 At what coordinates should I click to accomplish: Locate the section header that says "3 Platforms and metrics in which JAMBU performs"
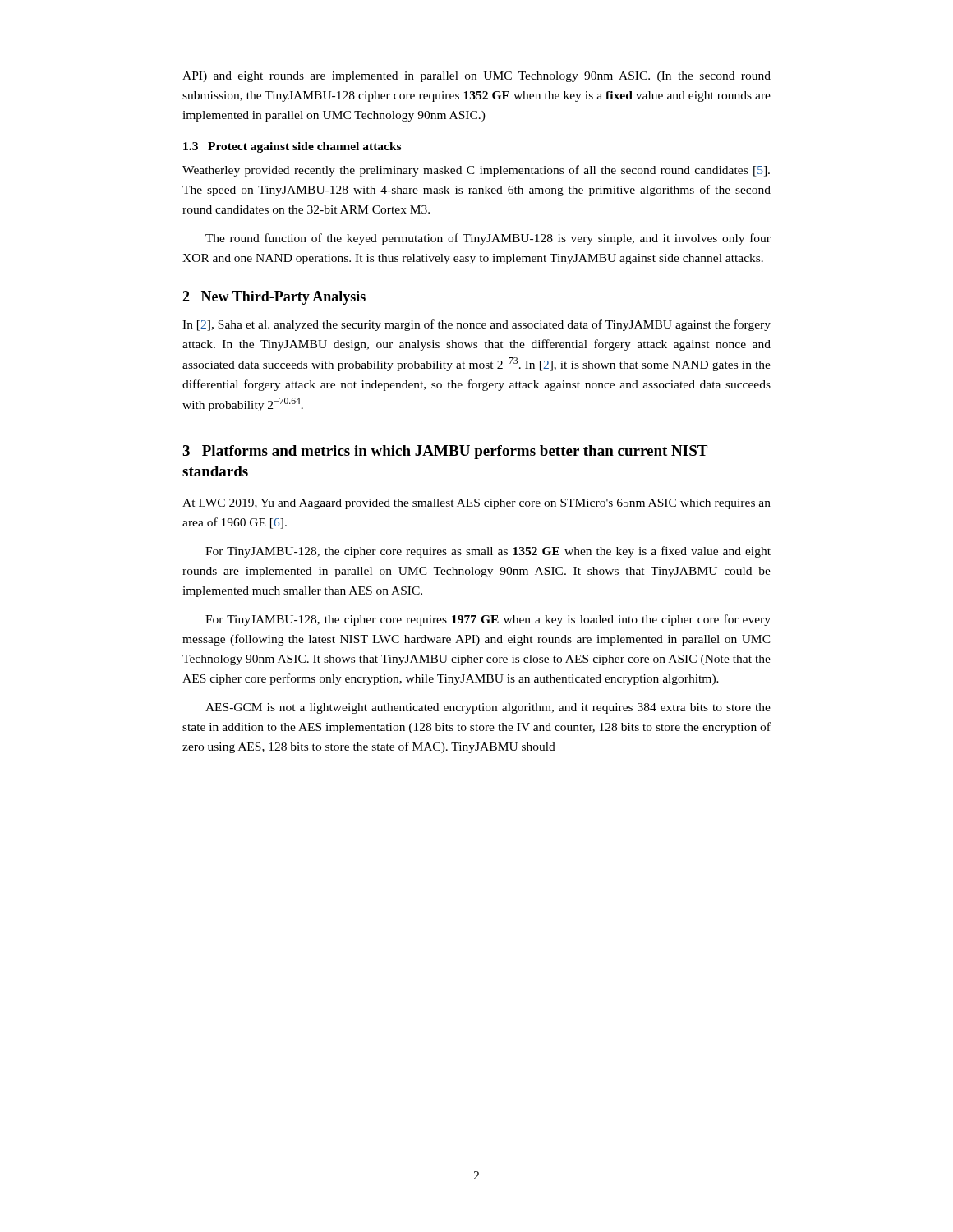(476, 461)
